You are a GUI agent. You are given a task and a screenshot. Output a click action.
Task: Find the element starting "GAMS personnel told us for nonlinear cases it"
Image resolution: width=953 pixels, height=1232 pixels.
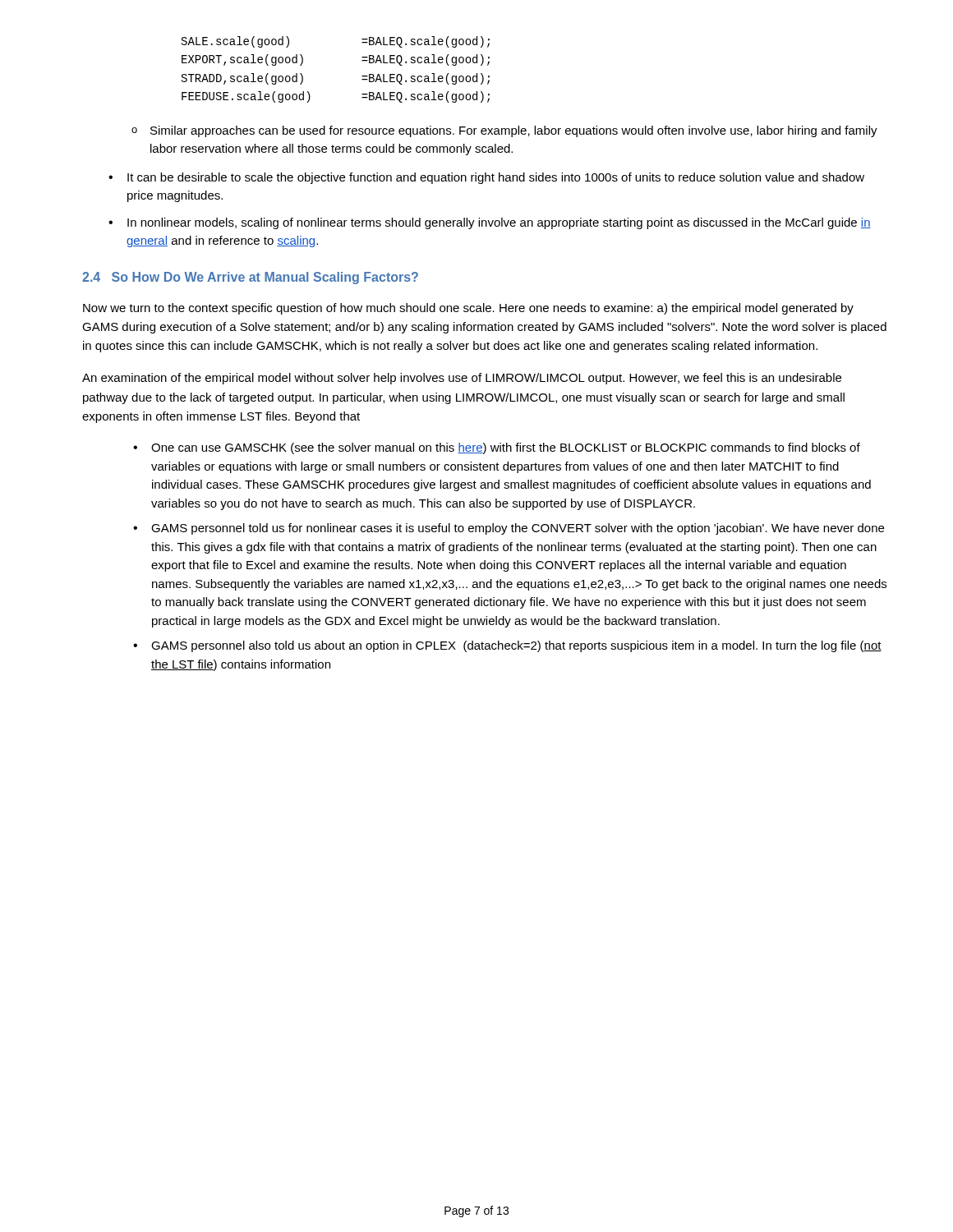(x=509, y=575)
